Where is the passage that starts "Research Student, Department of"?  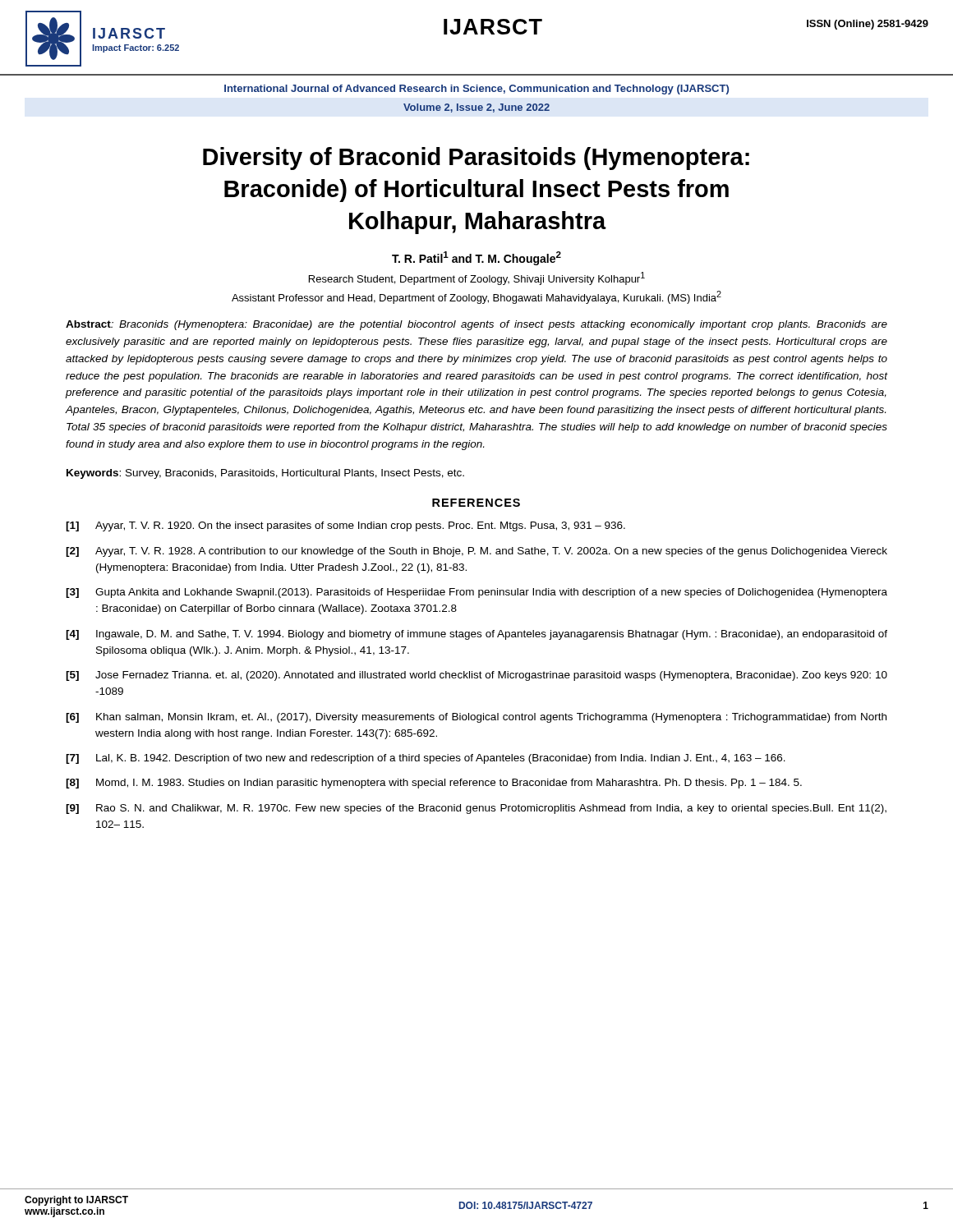[x=476, y=287]
